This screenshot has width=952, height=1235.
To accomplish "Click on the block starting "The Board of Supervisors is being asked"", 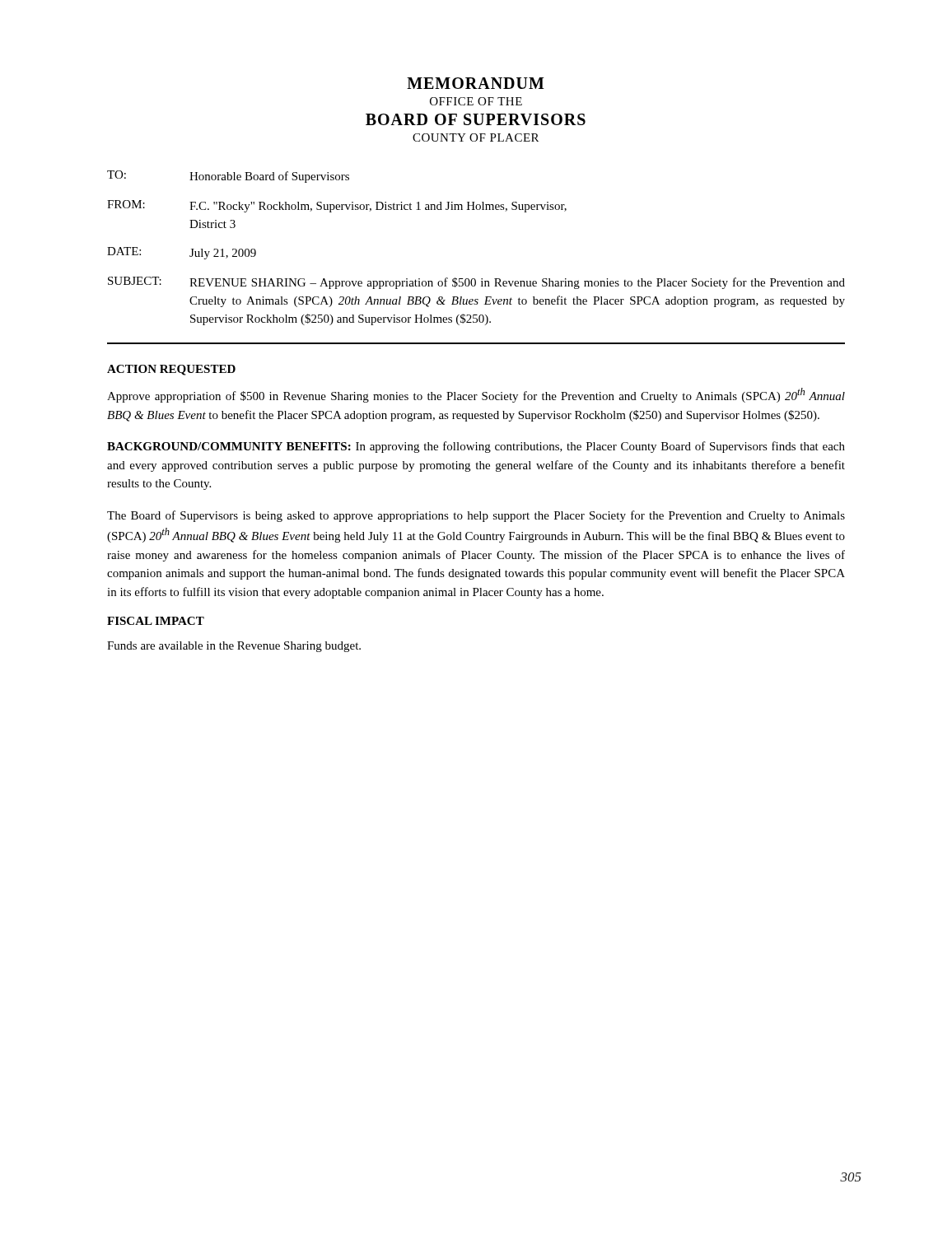I will click(x=476, y=553).
